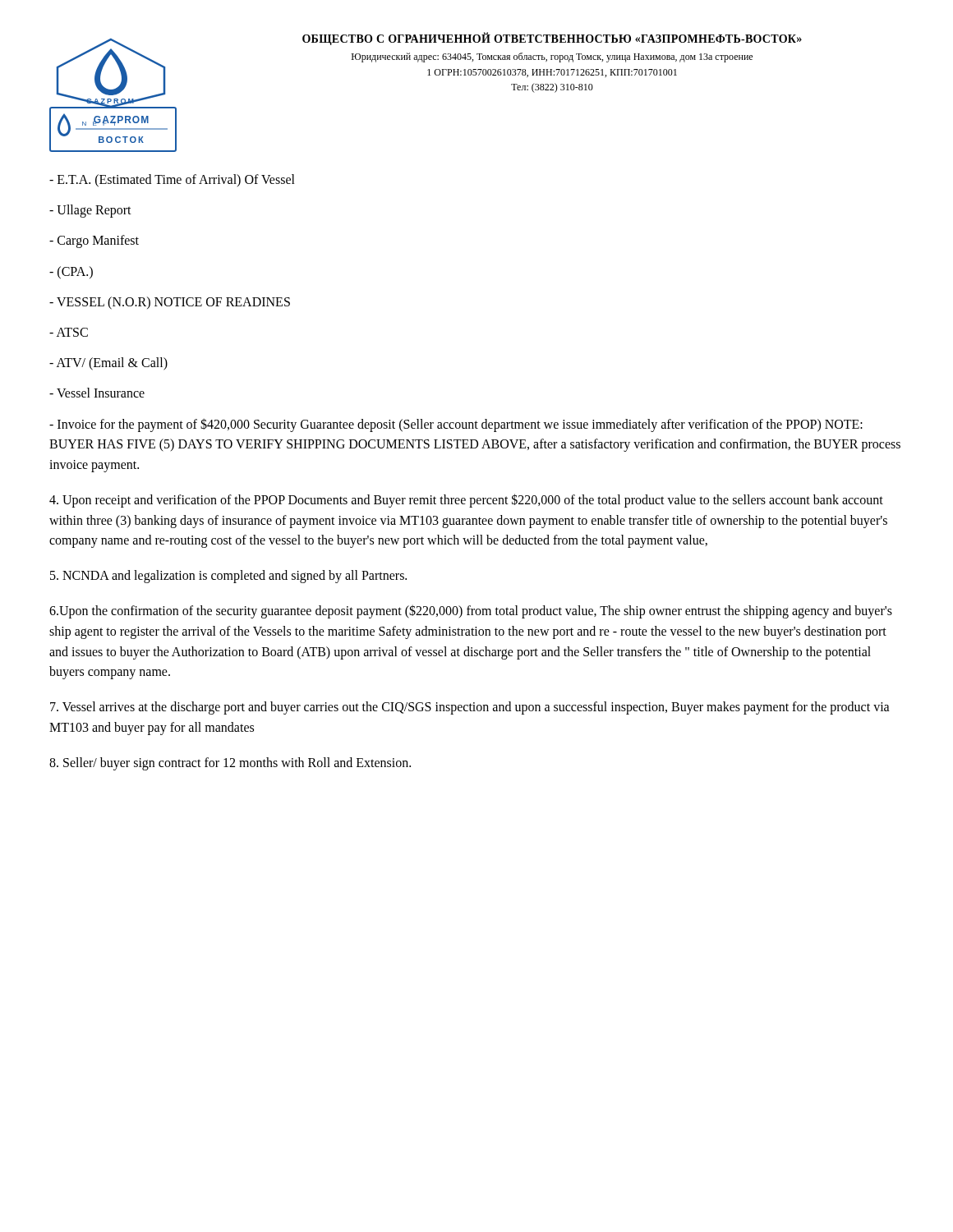Find "Cargo Manifest" on this page

[94, 241]
